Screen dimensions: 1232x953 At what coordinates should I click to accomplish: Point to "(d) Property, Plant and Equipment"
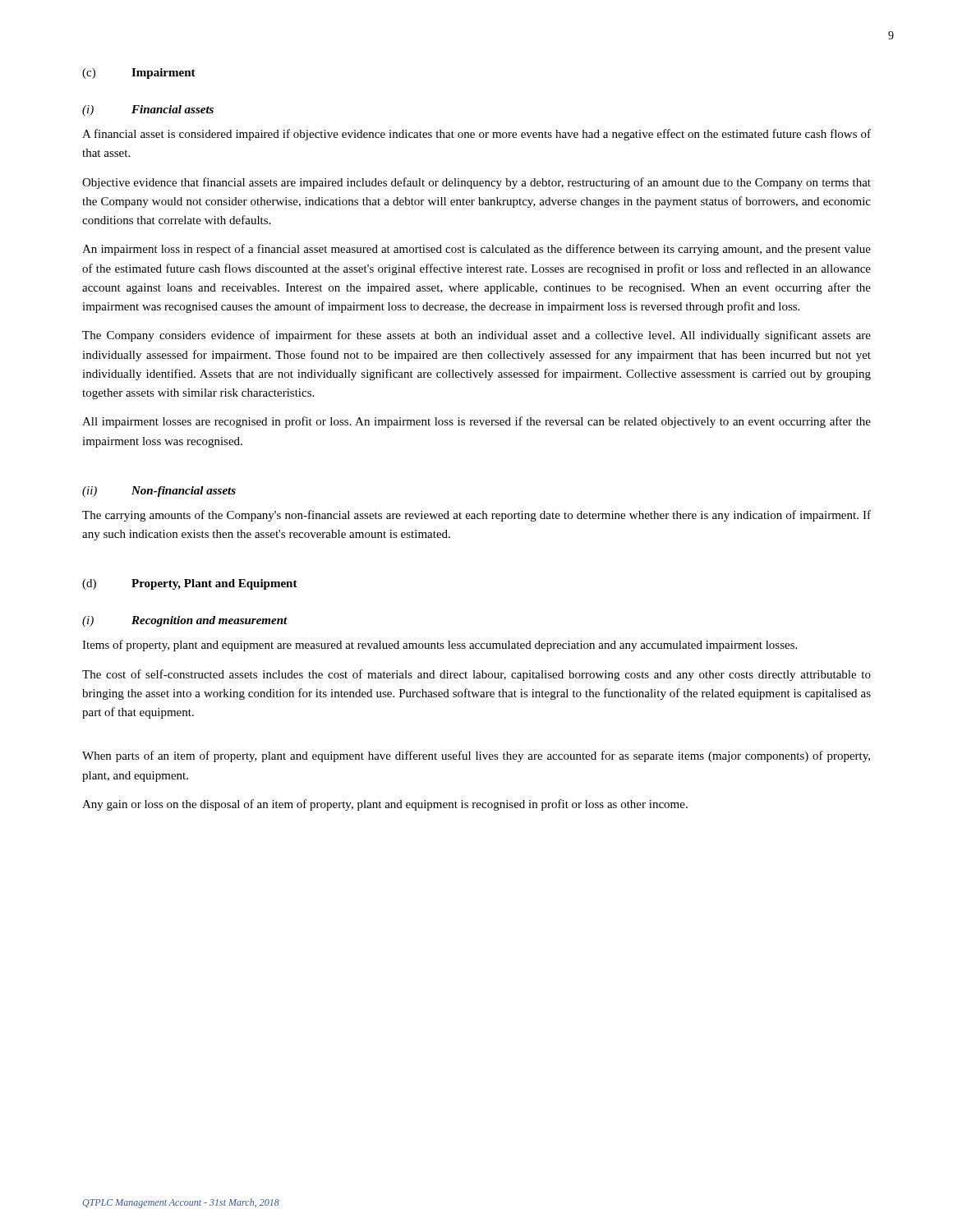(190, 584)
